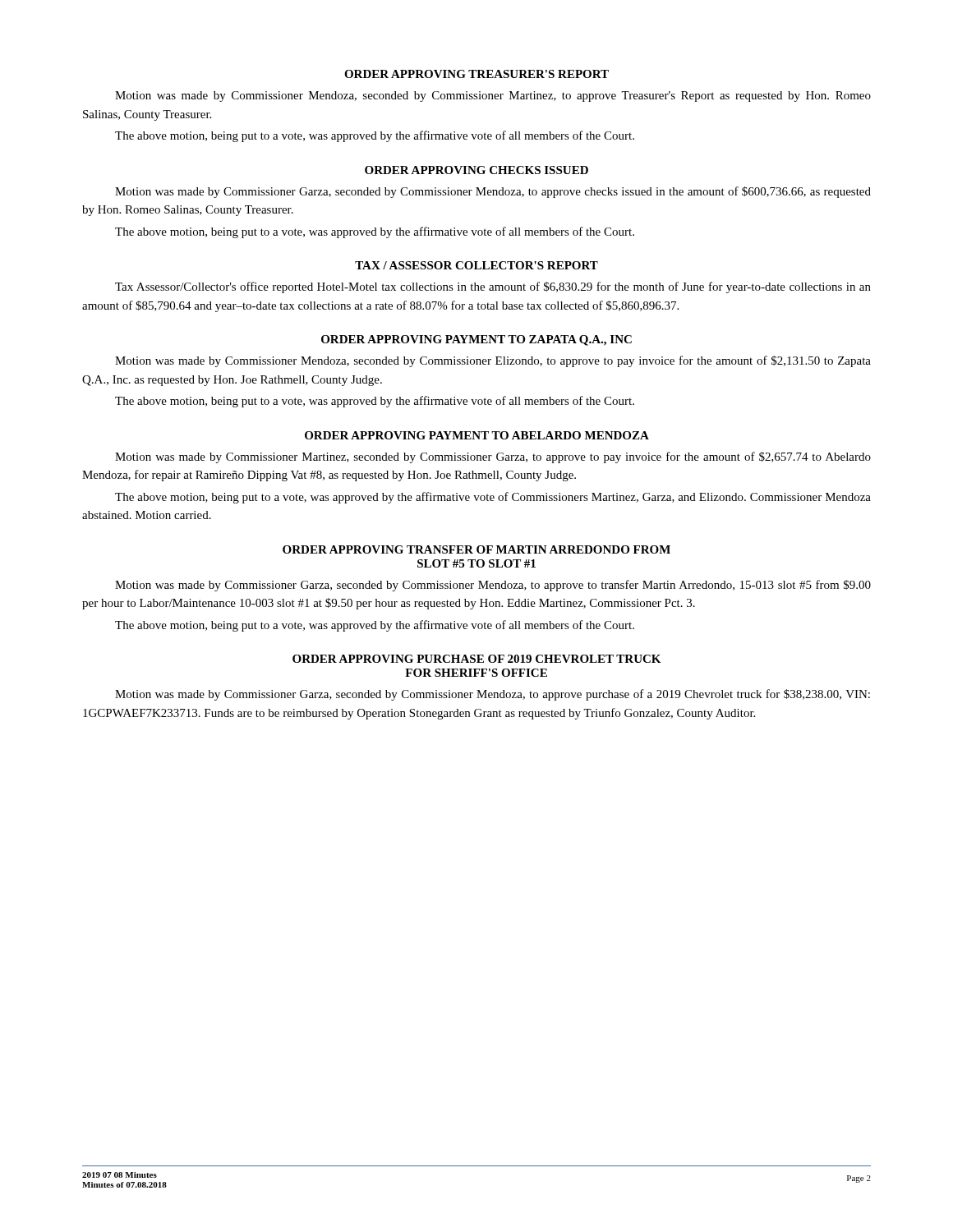
Task: Navigate to the region starting "TAX / ASSESSOR COLLECTOR'S REPORT"
Action: point(476,265)
